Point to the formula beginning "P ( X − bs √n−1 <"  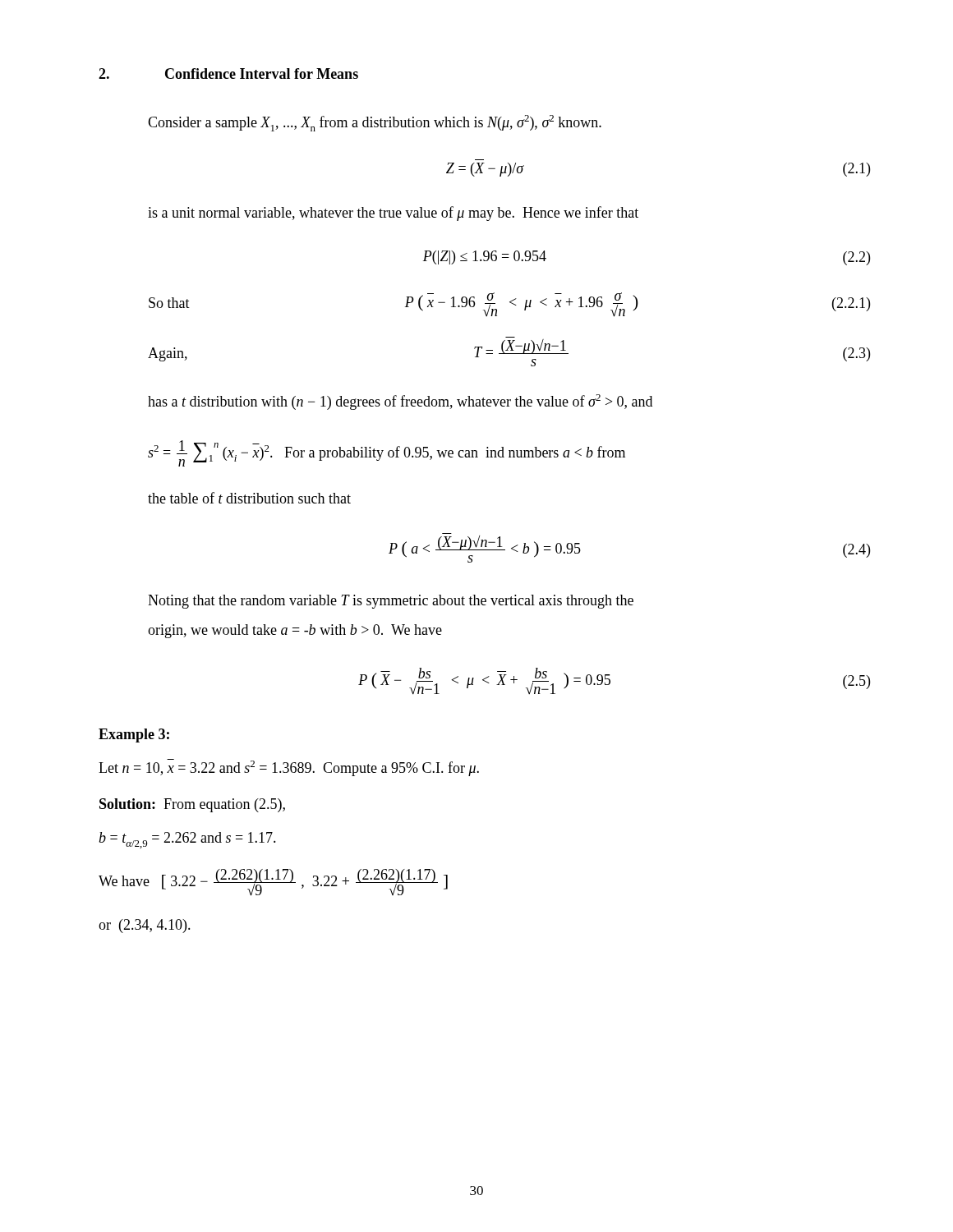pos(615,681)
